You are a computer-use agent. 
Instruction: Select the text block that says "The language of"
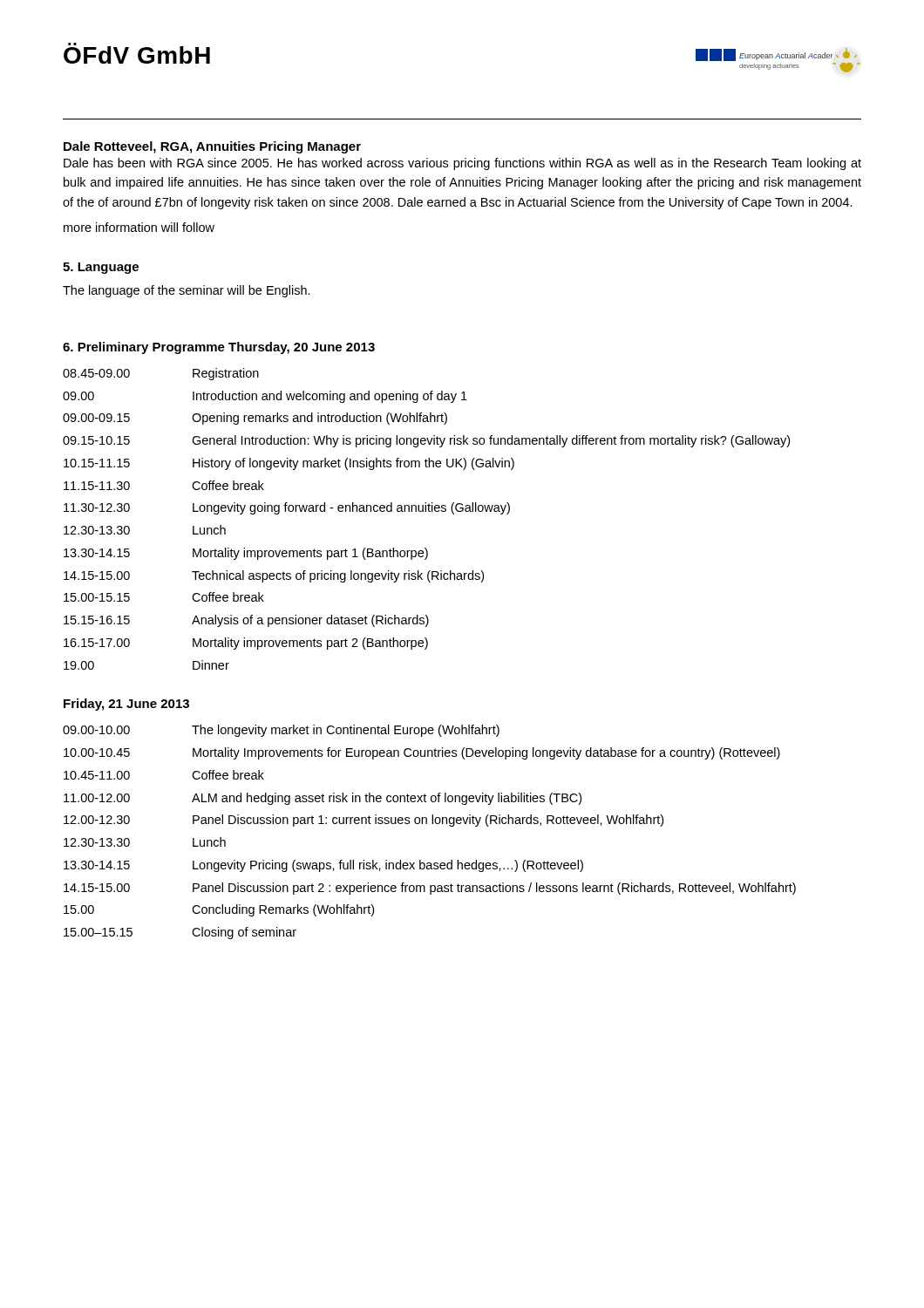[x=187, y=291]
